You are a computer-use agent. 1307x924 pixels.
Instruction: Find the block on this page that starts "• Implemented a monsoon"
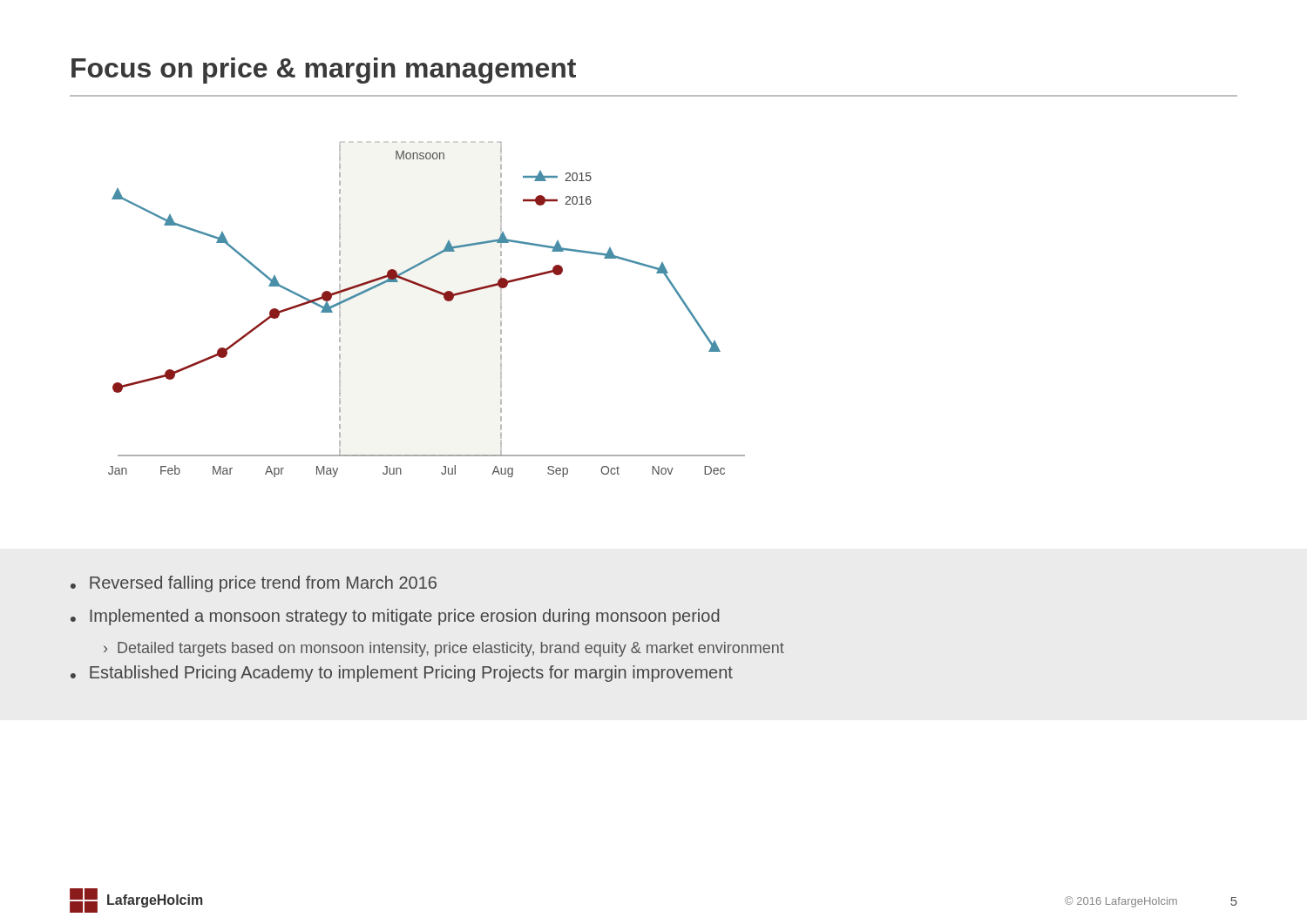point(395,618)
